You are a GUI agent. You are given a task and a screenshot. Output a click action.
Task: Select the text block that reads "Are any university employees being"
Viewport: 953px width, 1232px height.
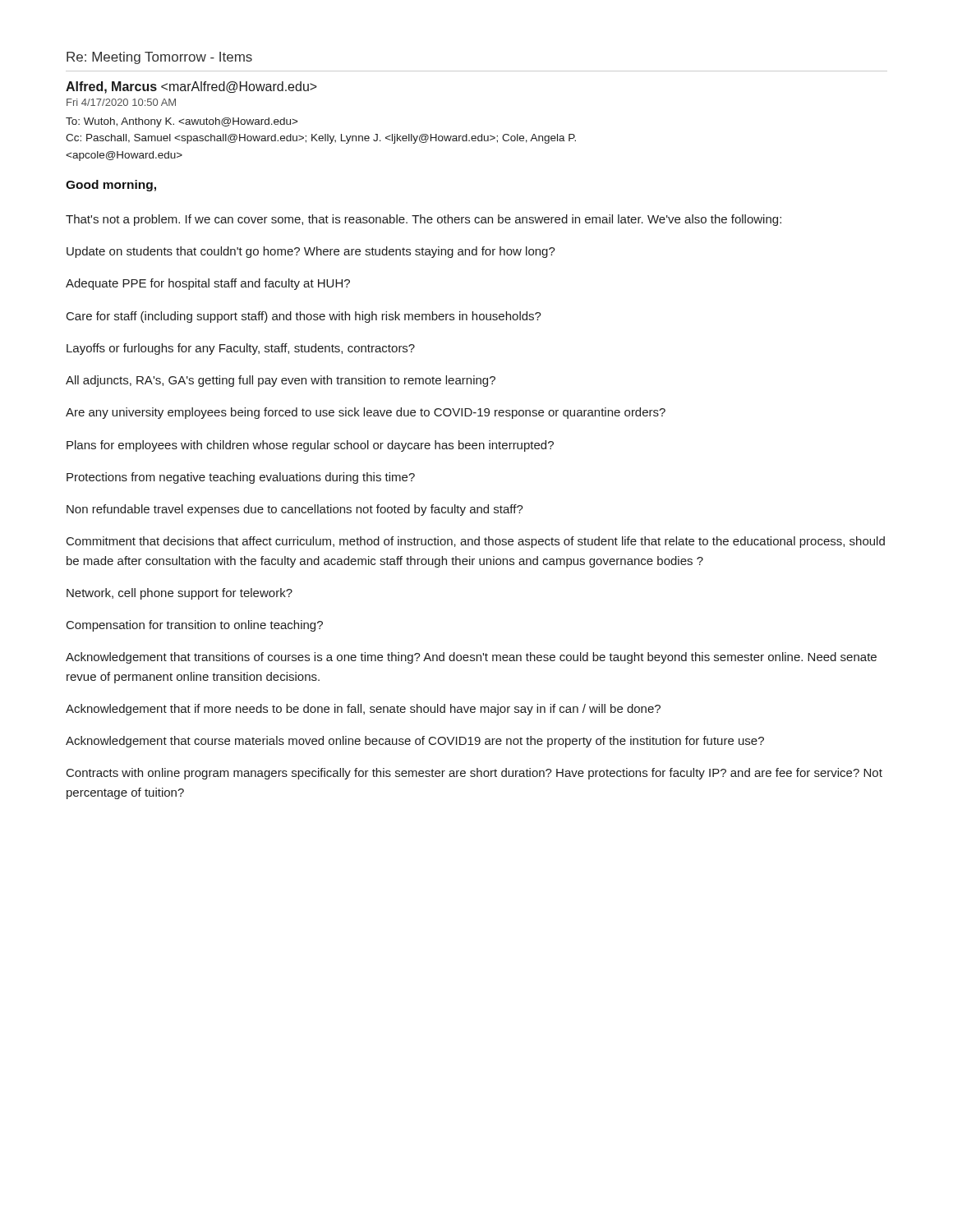[366, 412]
